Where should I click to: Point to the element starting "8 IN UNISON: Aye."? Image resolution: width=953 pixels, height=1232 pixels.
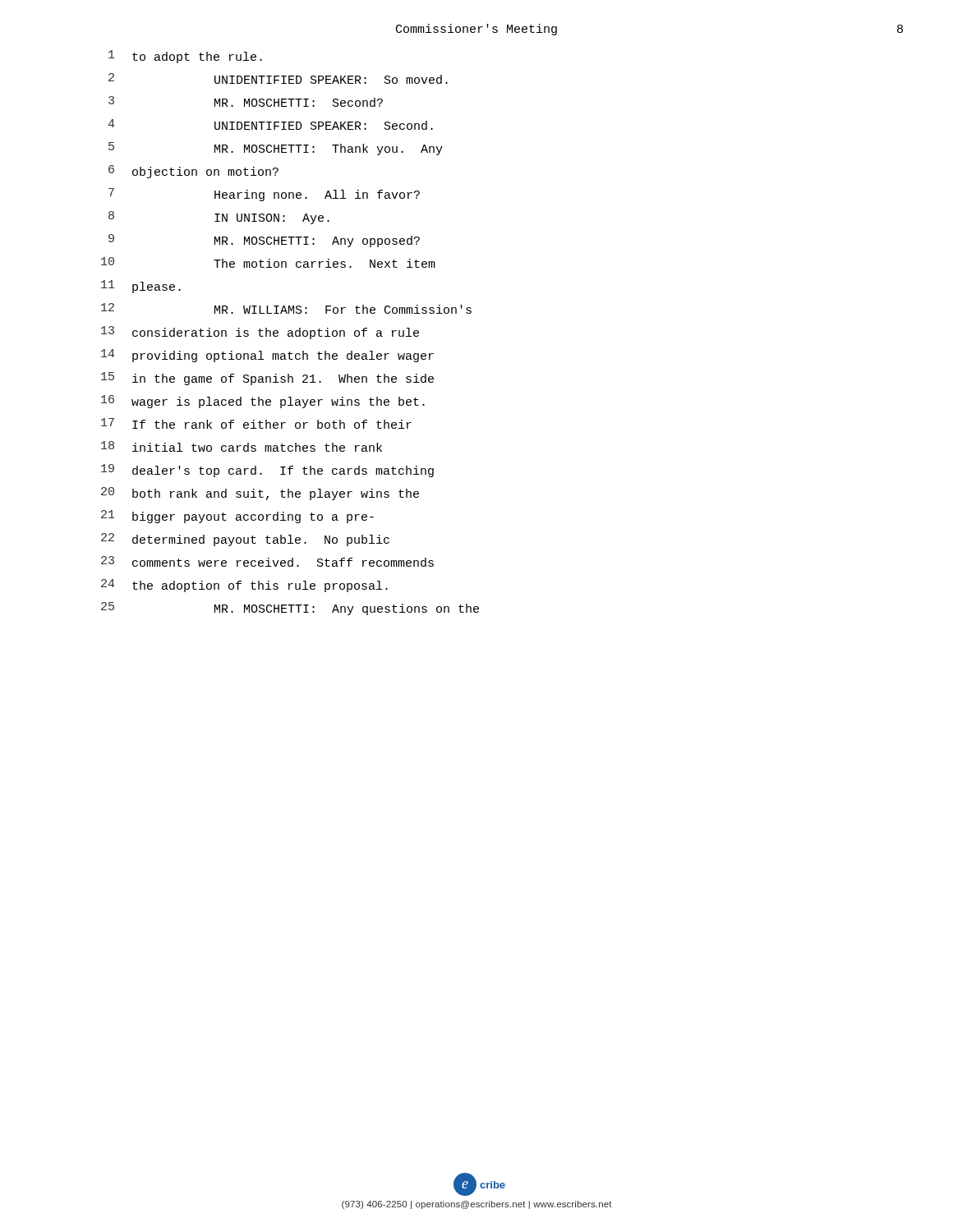(x=219, y=218)
